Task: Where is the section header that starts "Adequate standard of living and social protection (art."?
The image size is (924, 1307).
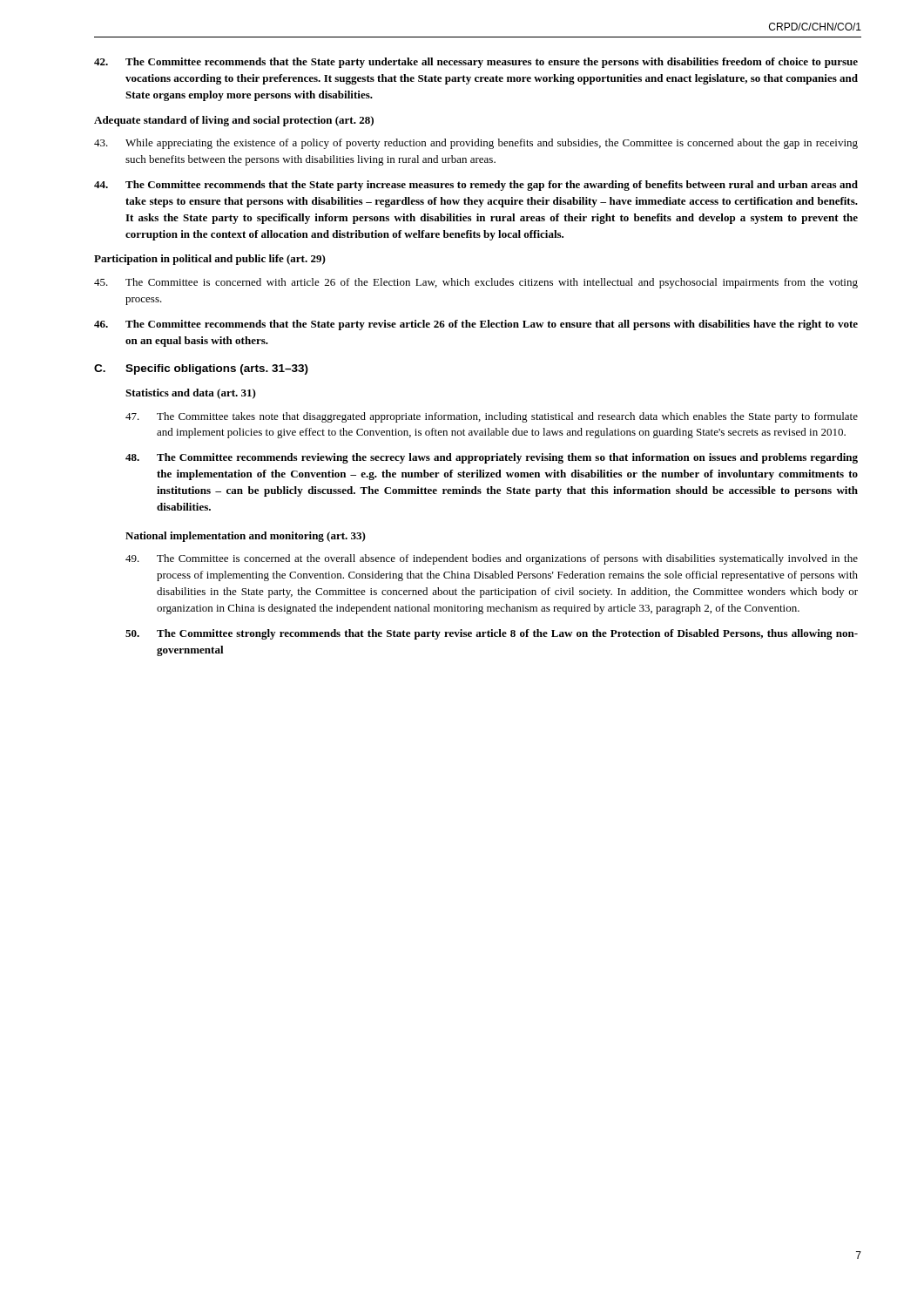Action: 234,119
